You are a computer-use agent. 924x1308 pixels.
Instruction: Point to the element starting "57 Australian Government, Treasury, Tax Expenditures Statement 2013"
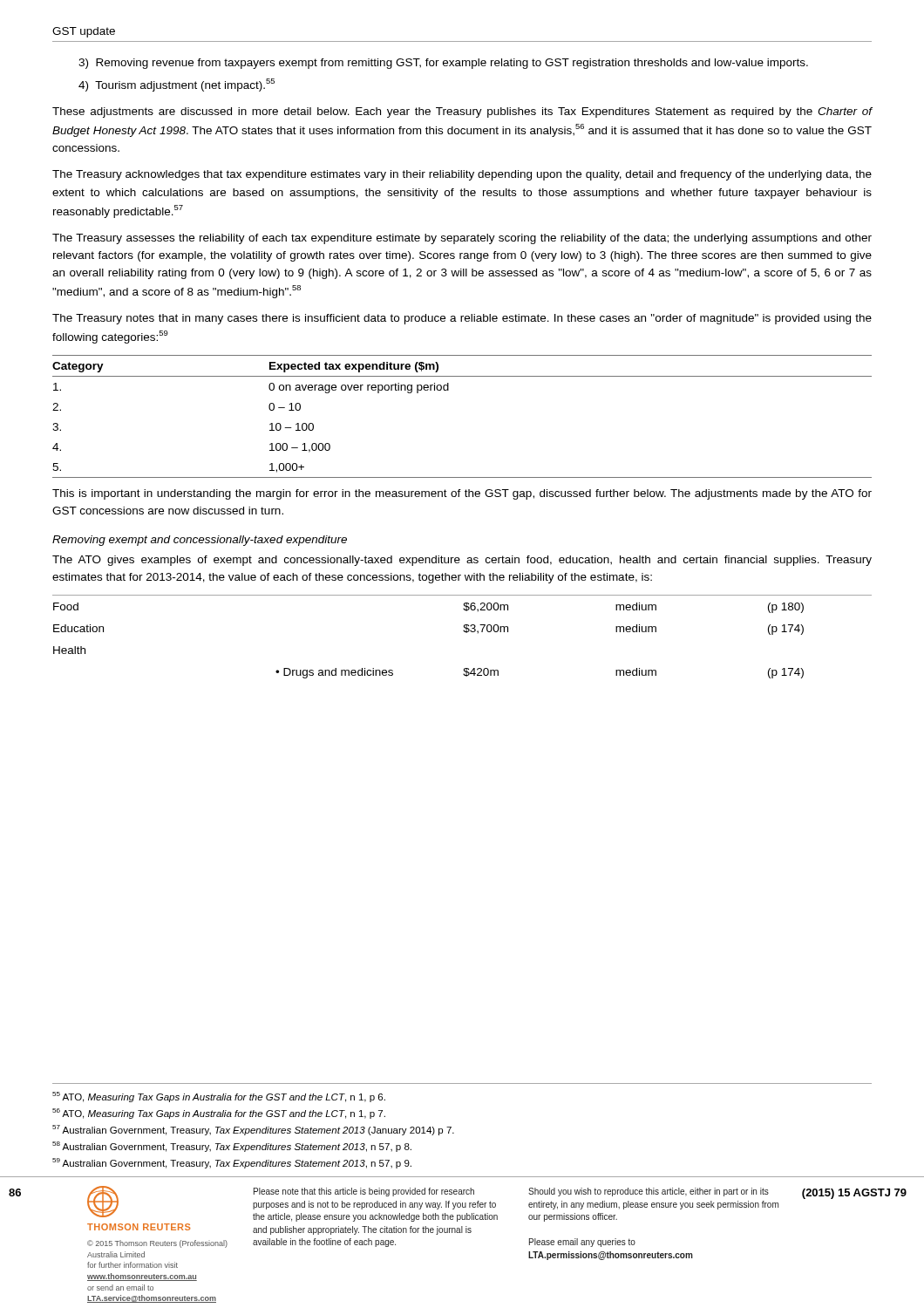pyautogui.click(x=253, y=1129)
